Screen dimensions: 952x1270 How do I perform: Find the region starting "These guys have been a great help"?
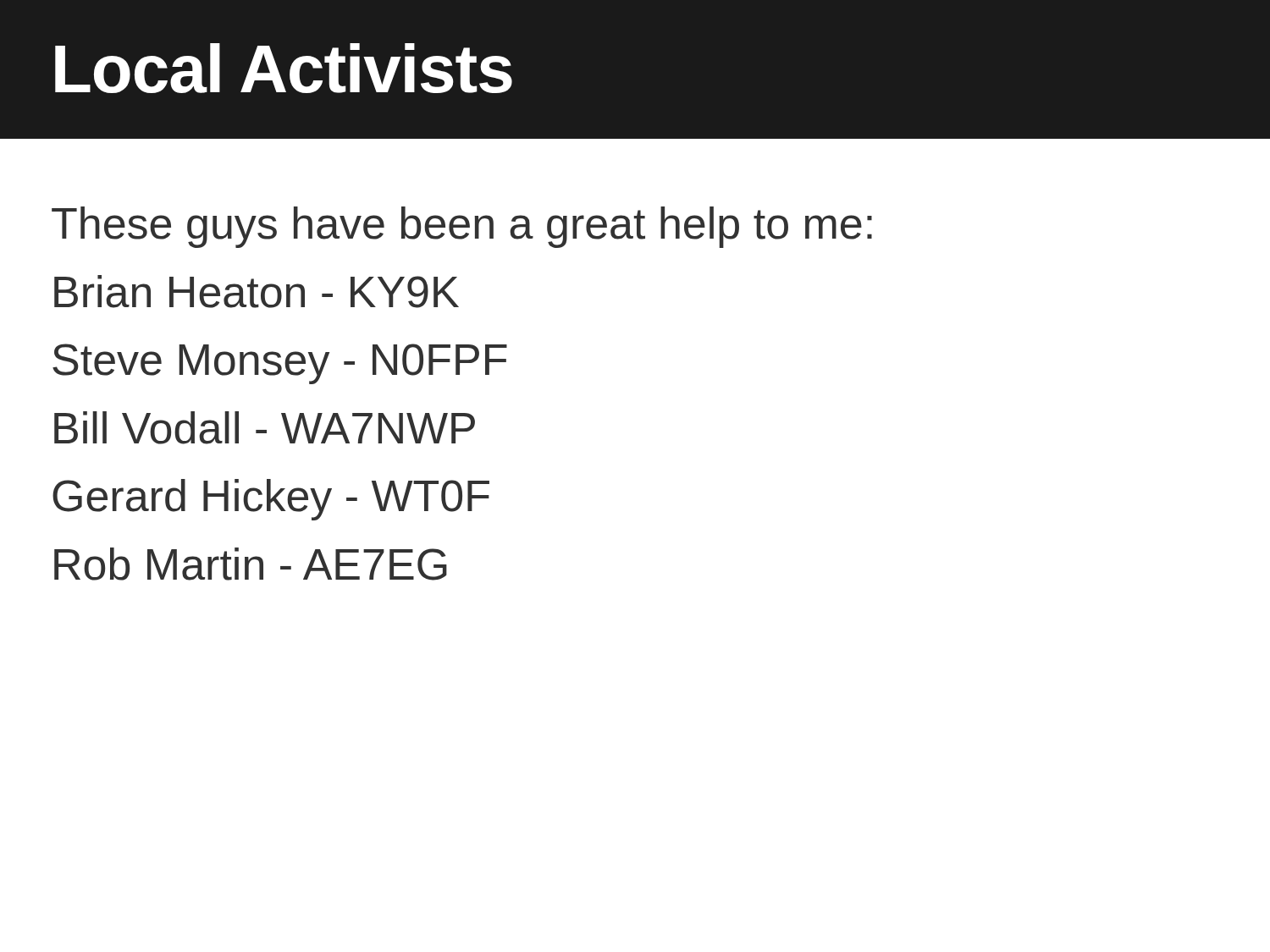tap(462, 227)
